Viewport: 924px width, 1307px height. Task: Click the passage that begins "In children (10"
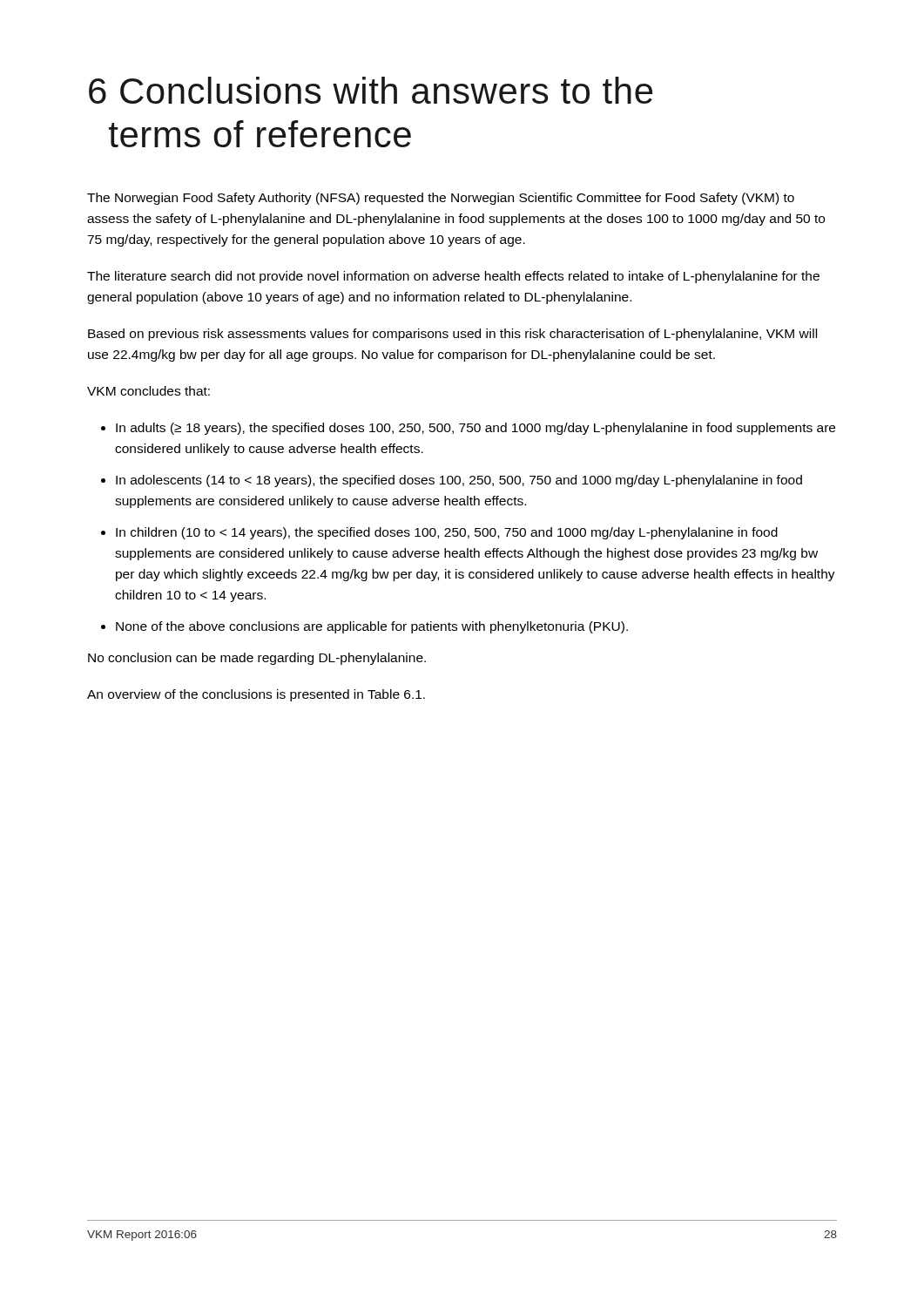475,564
